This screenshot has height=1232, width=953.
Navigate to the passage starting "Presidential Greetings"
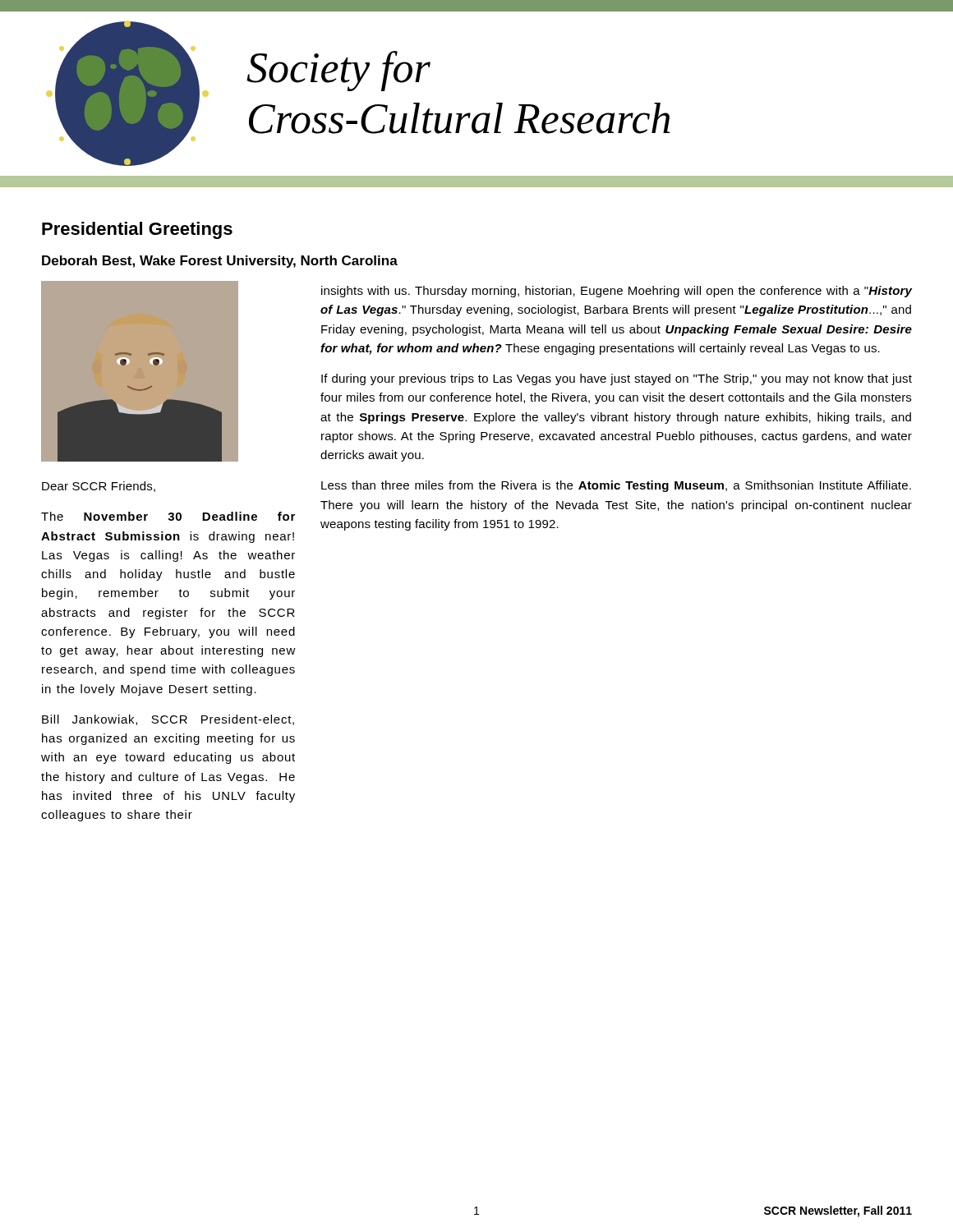tap(137, 229)
